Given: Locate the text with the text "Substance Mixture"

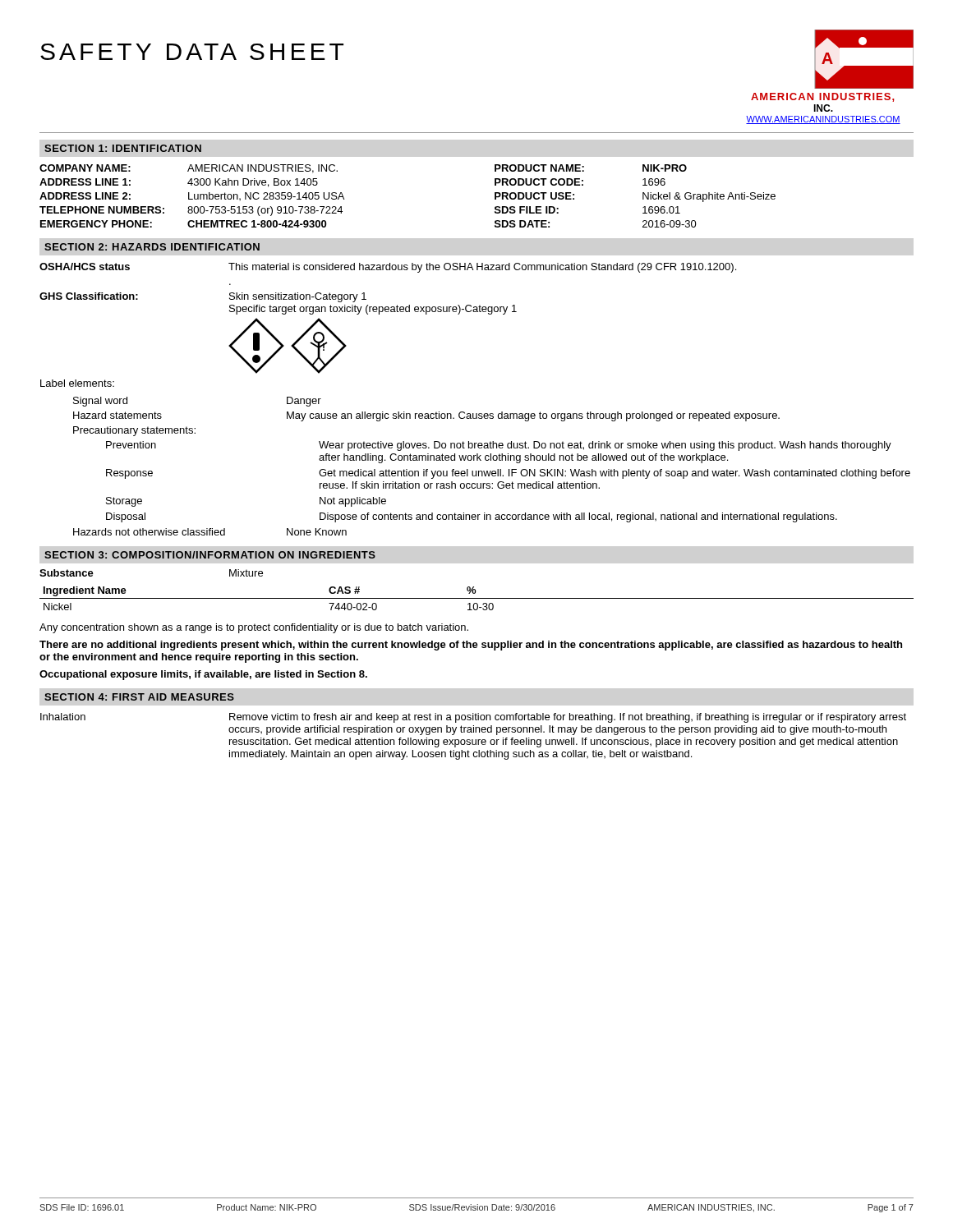Looking at the screenshot, I should pyautogui.click(x=62, y=573).
